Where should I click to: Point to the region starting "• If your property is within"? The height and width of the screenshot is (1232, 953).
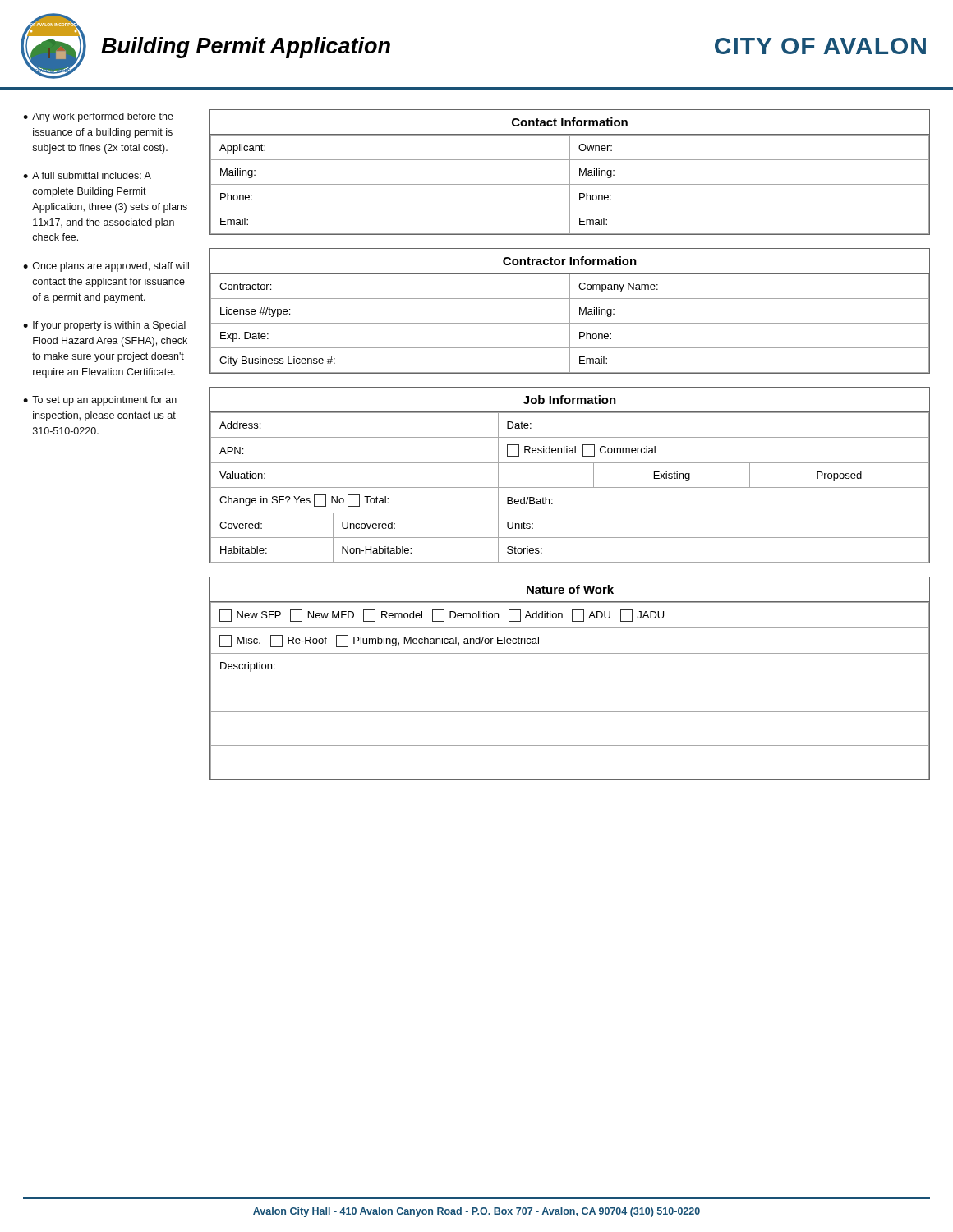[x=107, y=349]
